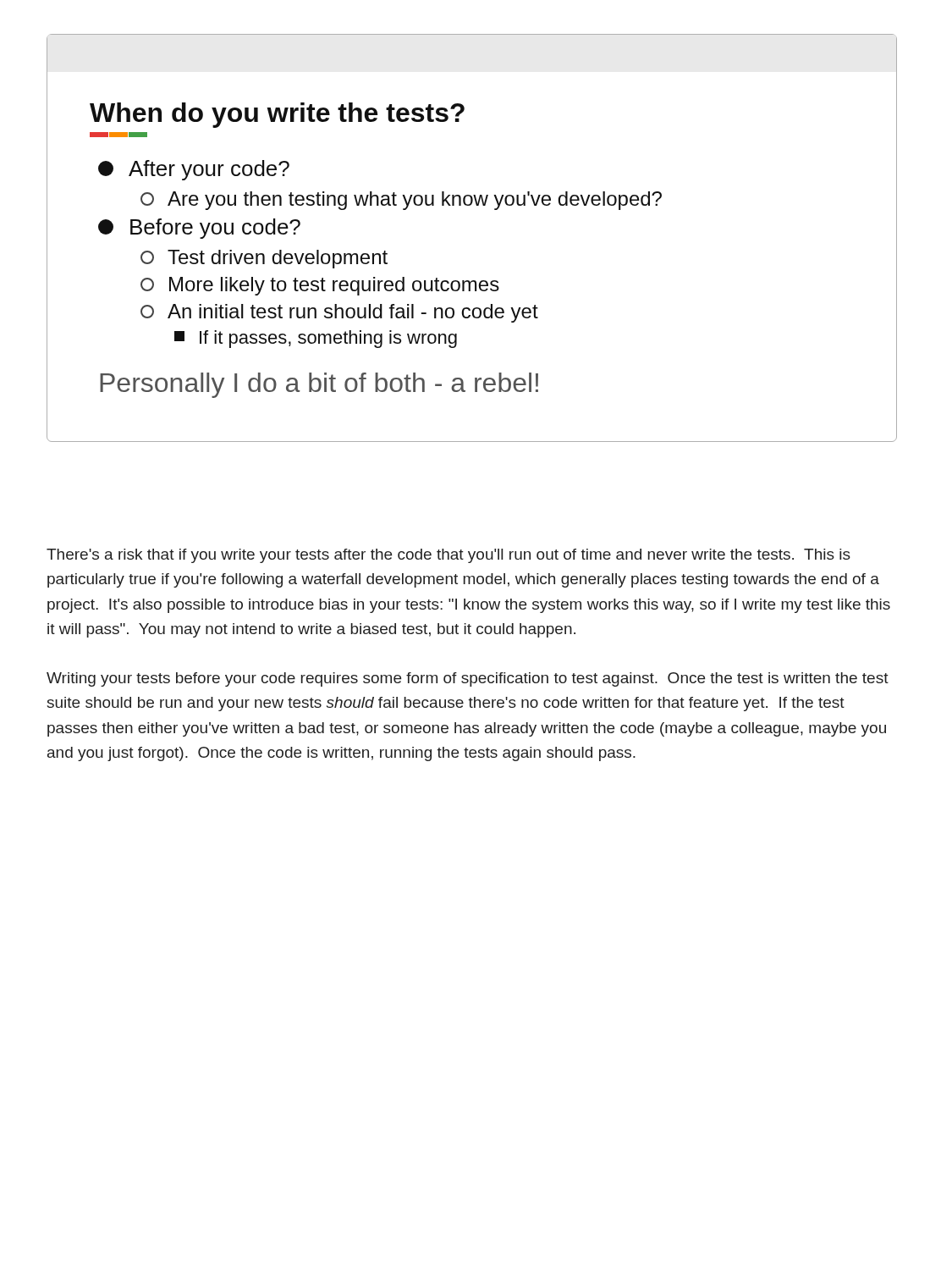Viewport: 952px width, 1270px height.
Task: Find the element starting "Personally I do a"
Action: (x=319, y=383)
